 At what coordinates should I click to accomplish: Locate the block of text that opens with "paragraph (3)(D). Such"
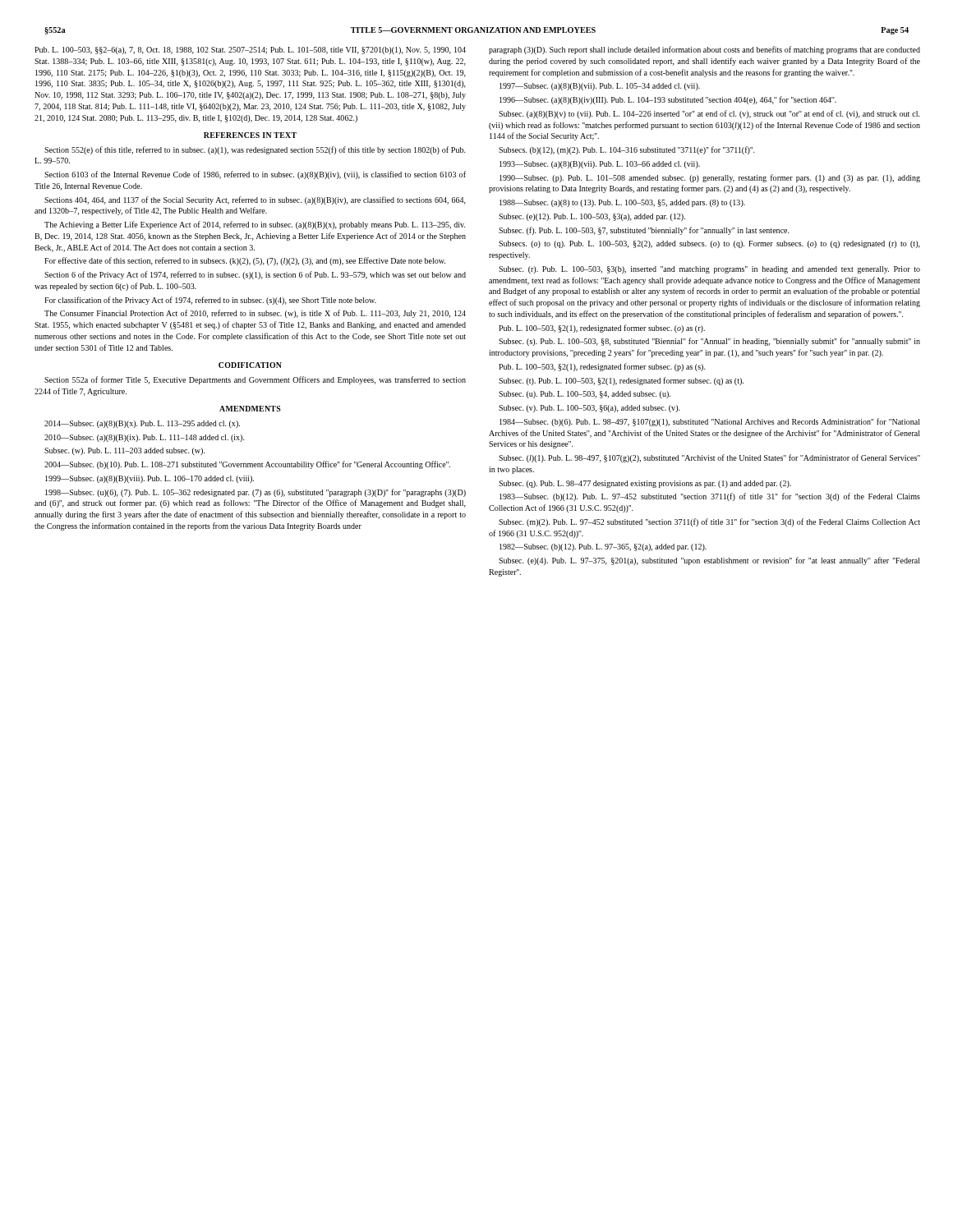(704, 311)
